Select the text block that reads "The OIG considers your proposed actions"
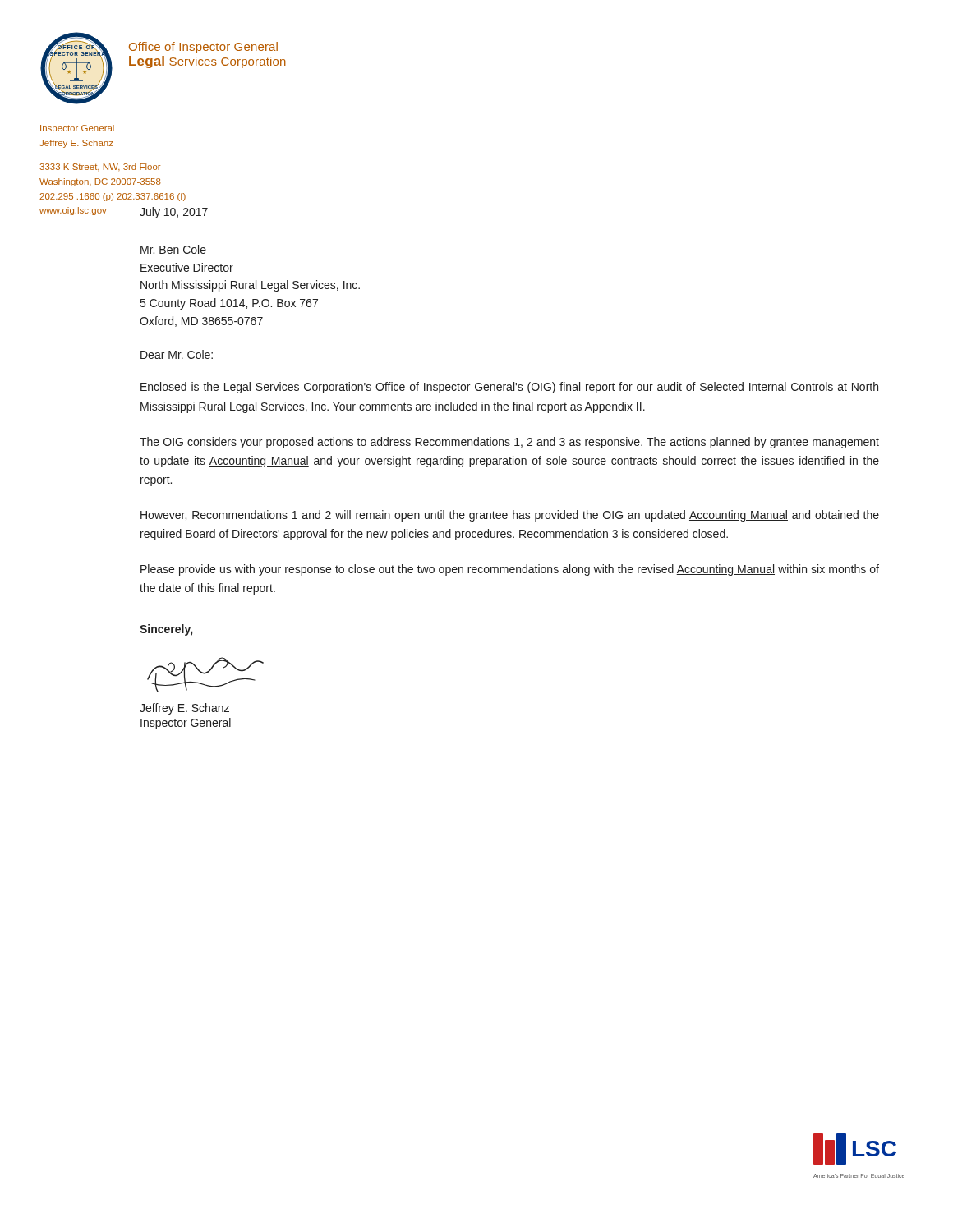The width and height of the screenshot is (953, 1232). tap(509, 461)
